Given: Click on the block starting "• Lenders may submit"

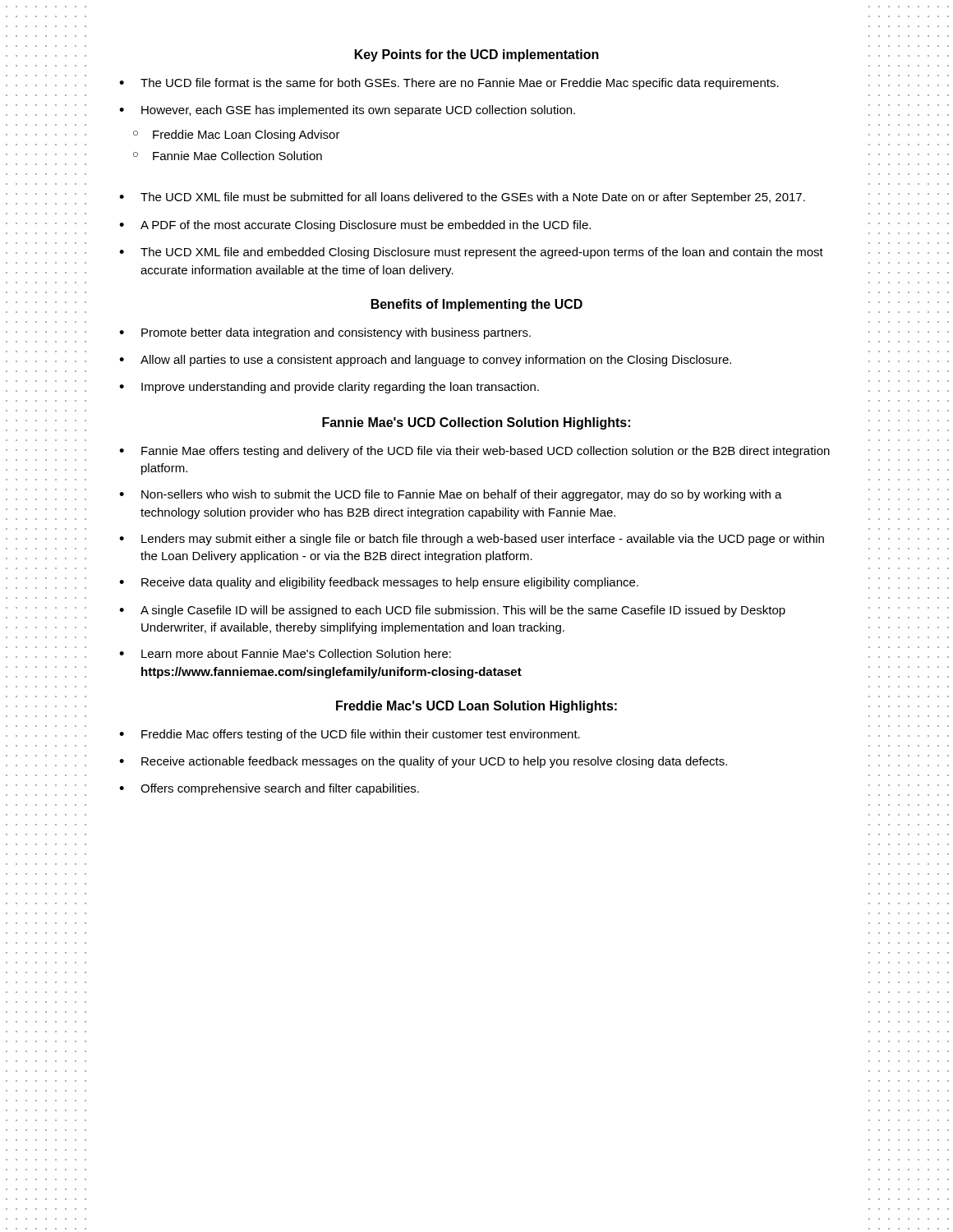Looking at the screenshot, I should click(x=476, y=547).
